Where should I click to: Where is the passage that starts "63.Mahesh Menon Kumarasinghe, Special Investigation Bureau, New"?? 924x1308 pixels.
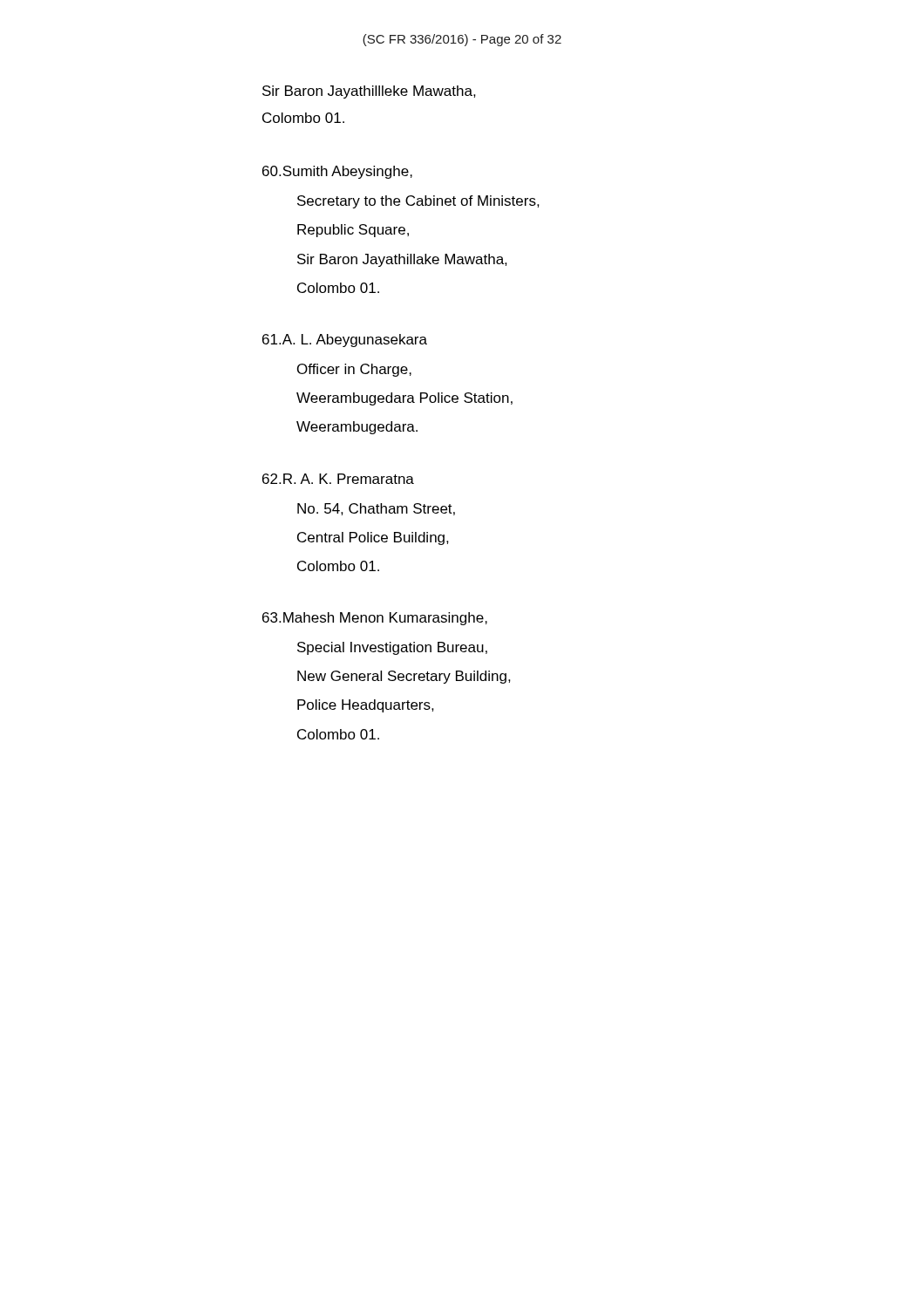point(375,619)
